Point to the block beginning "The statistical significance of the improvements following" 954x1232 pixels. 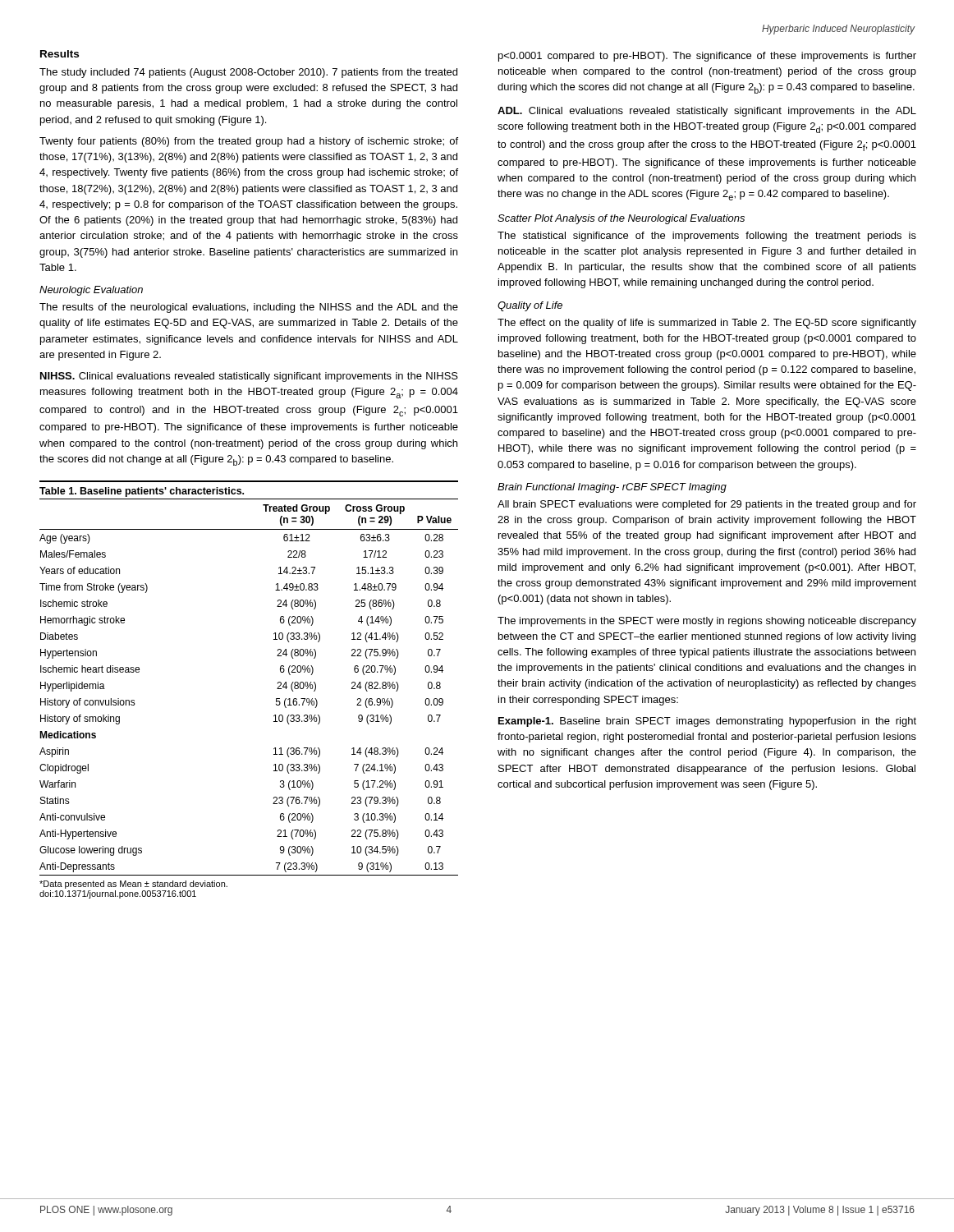pos(707,259)
